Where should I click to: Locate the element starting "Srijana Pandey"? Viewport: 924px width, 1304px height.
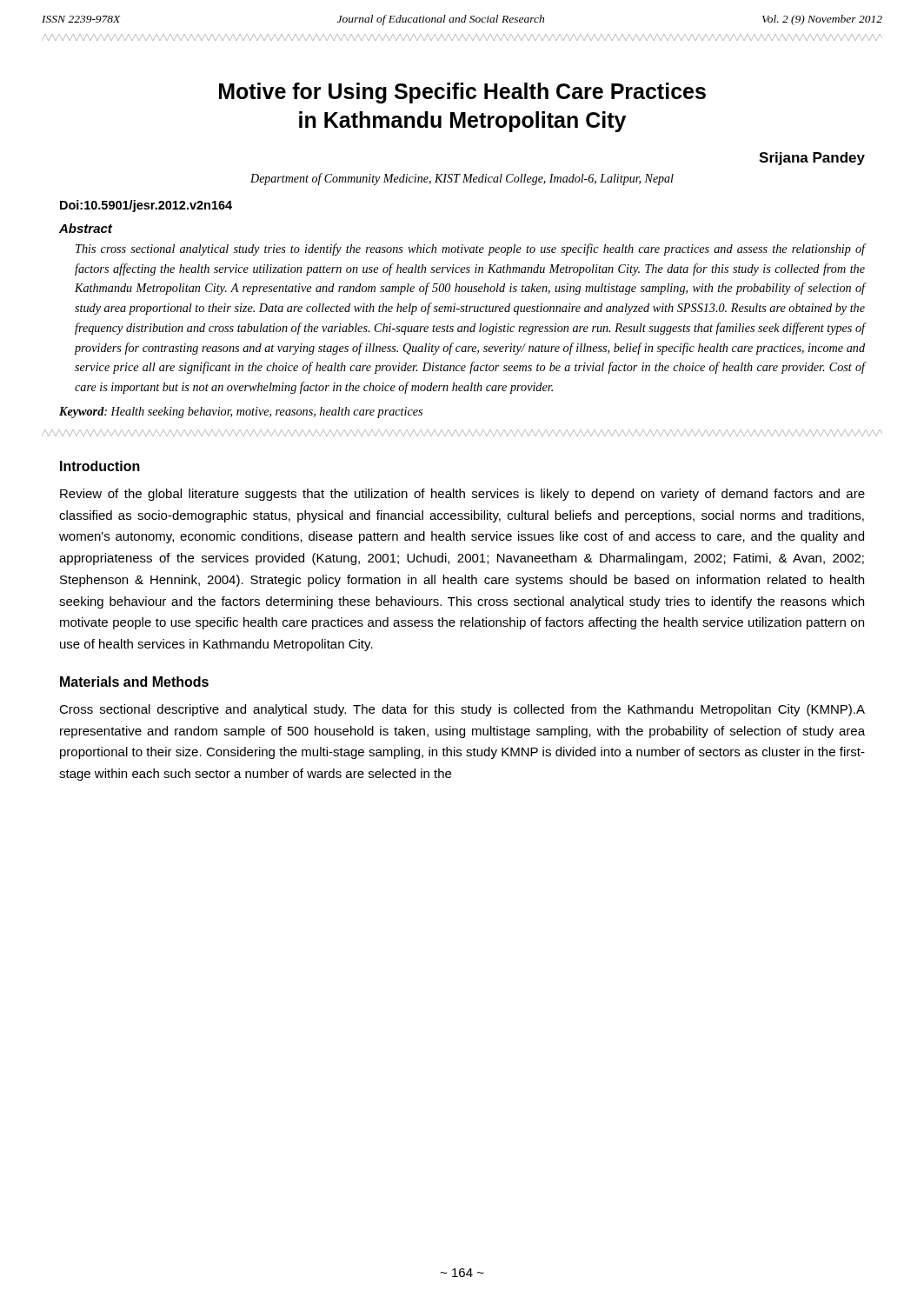pyautogui.click(x=812, y=158)
